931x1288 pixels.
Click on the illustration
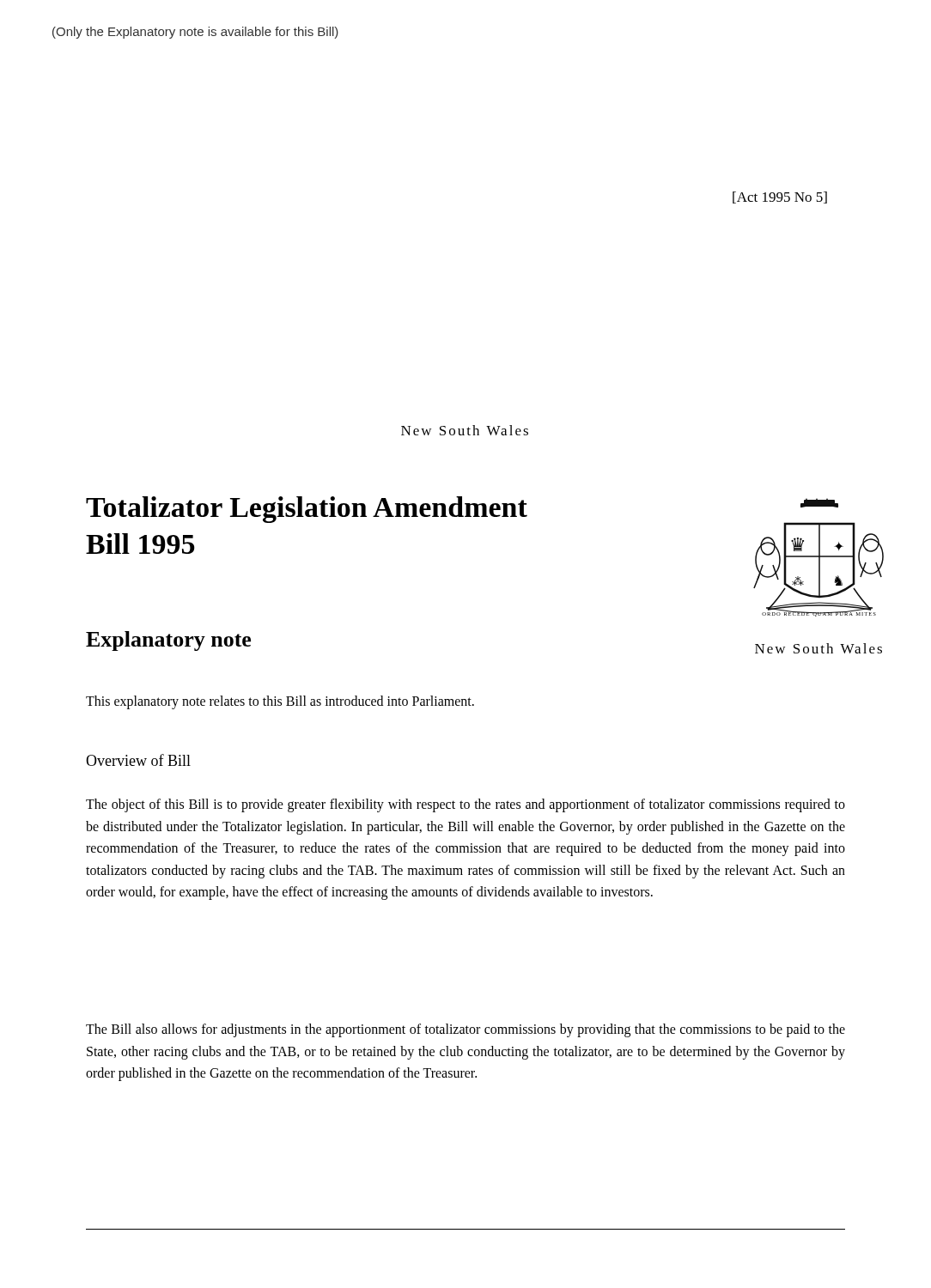click(819, 578)
